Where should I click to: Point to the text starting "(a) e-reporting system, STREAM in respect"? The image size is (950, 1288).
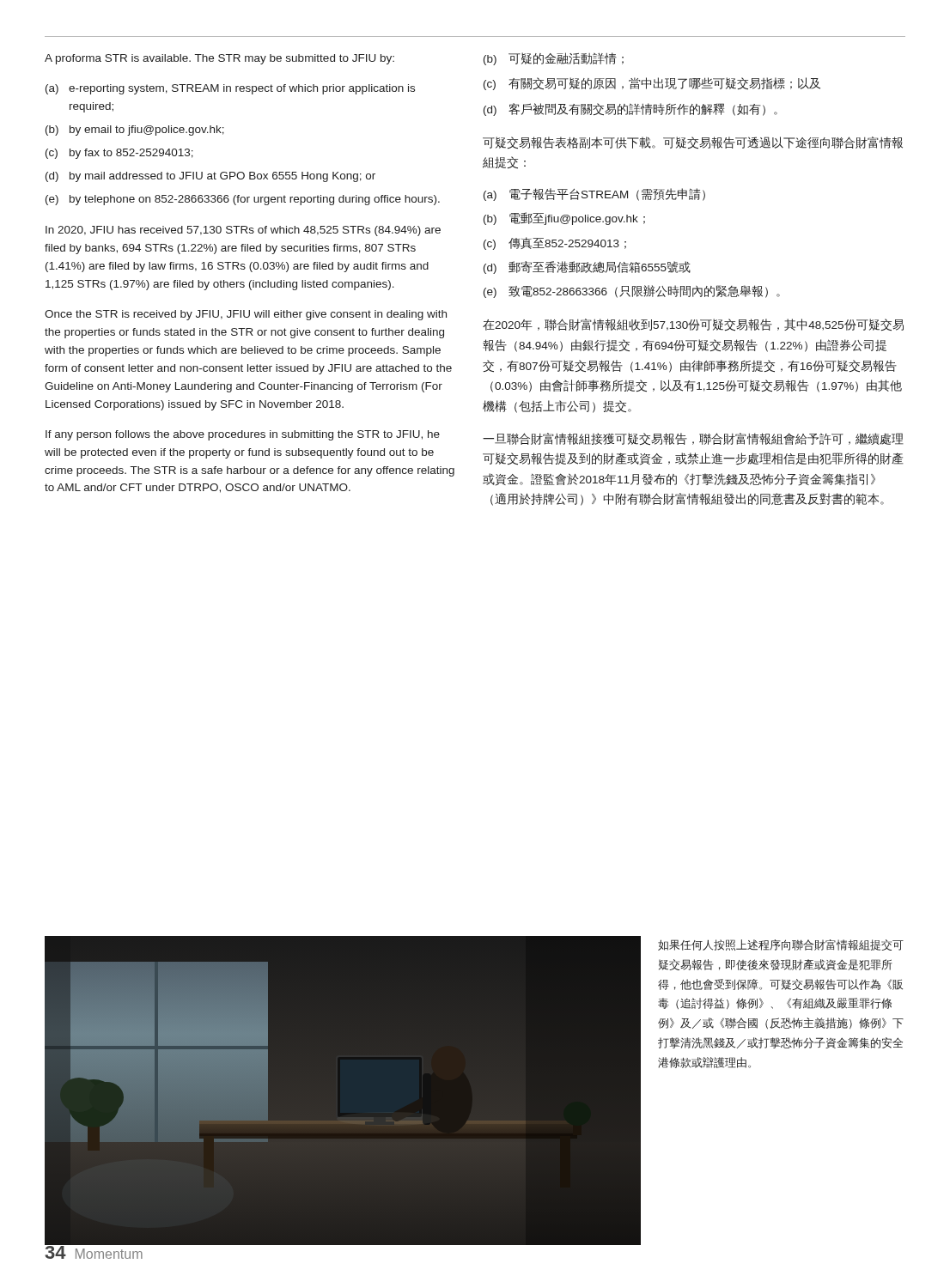click(x=251, y=98)
